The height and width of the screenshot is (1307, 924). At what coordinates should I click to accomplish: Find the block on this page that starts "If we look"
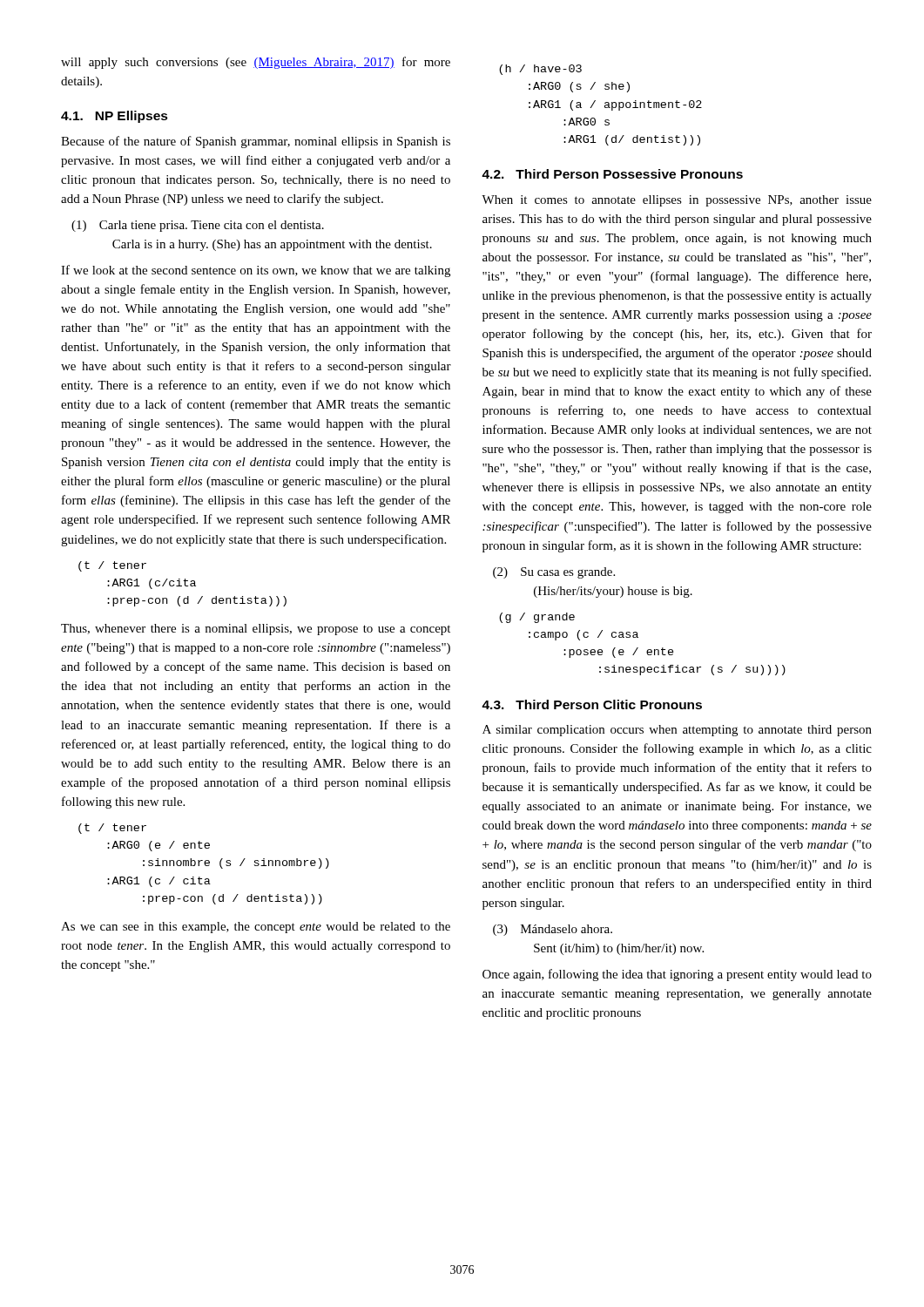(256, 404)
